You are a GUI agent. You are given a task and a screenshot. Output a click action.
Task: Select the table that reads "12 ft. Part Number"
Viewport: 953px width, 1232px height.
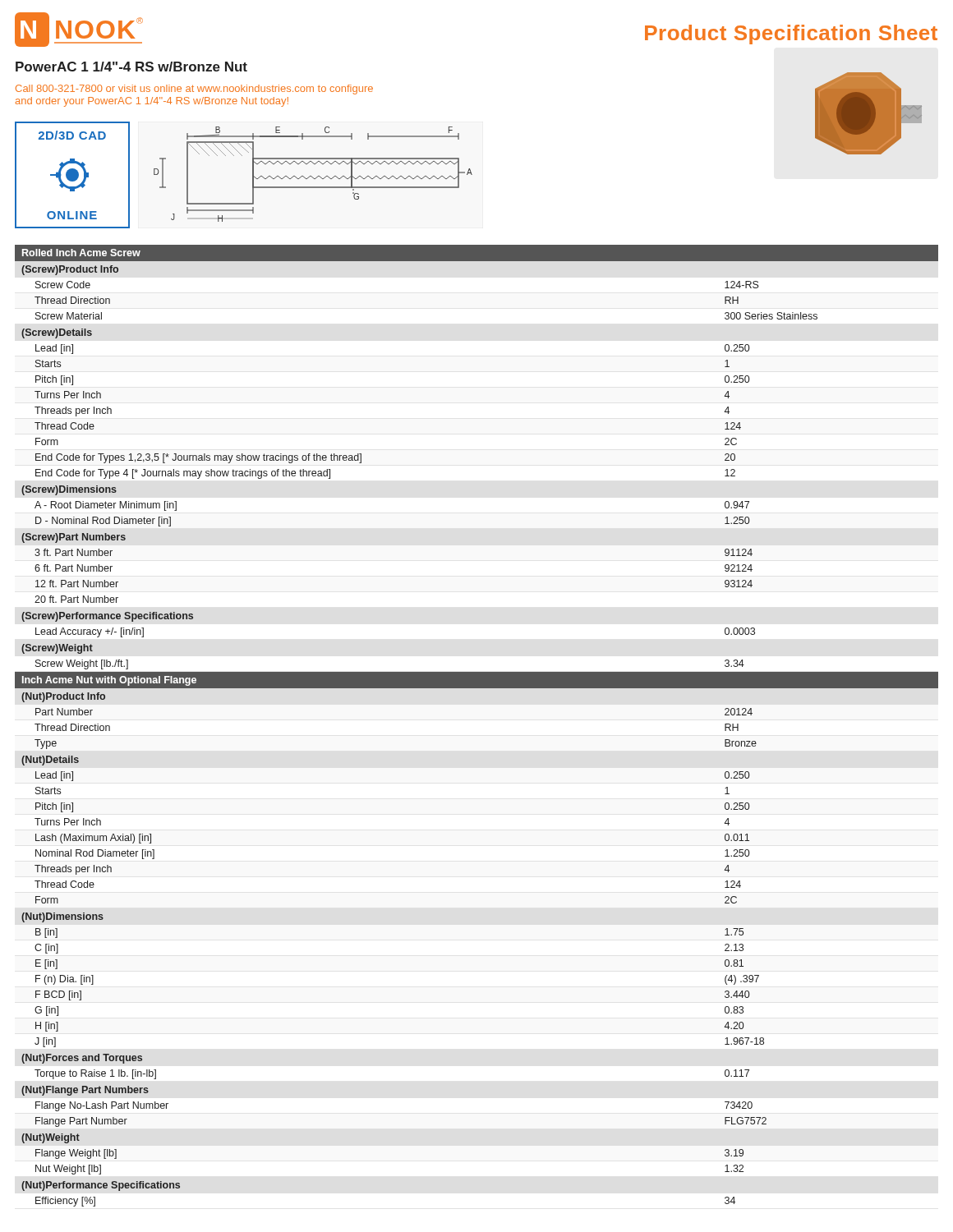click(x=476, y=727)
